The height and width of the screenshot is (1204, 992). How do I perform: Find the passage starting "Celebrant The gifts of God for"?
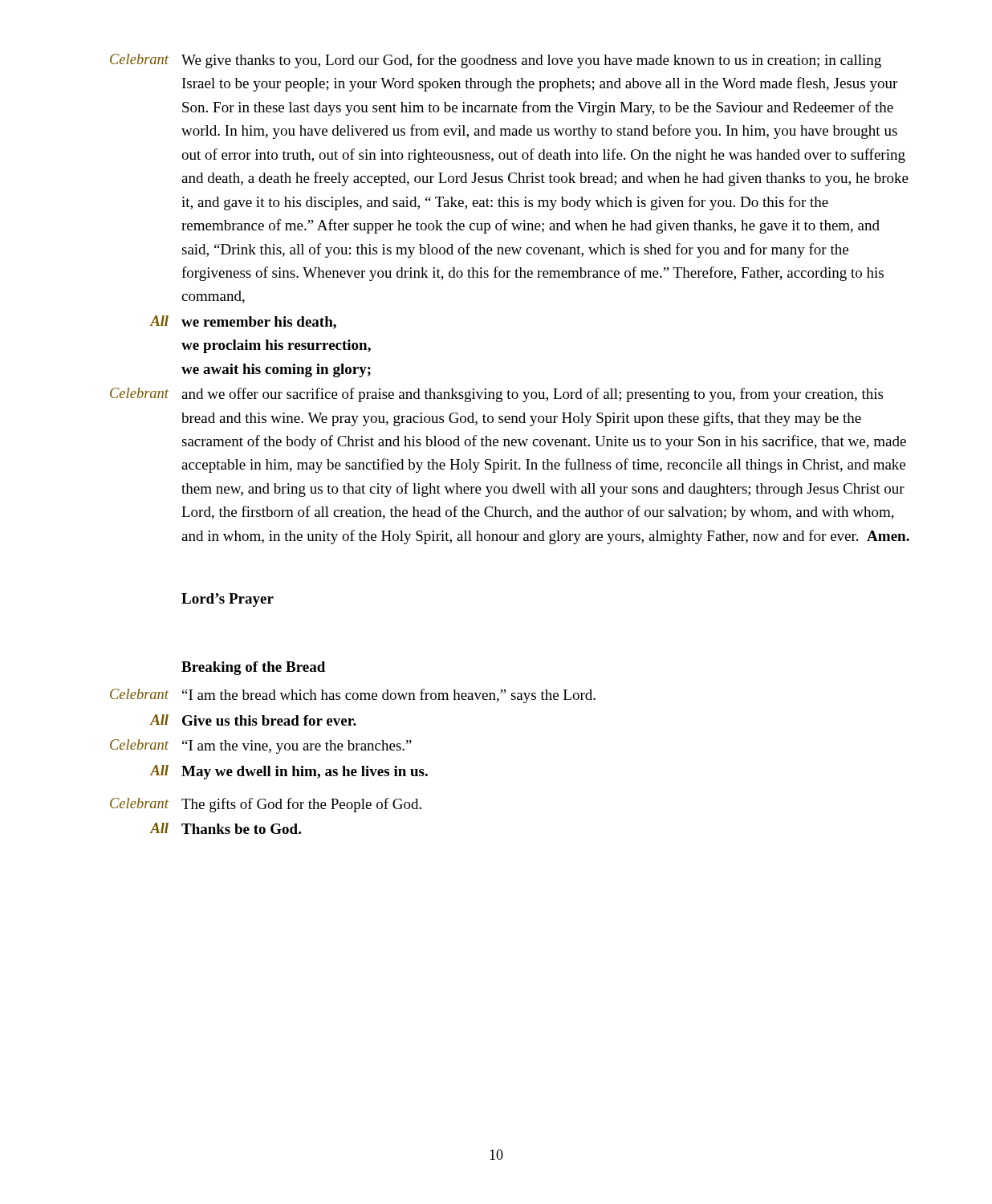click(266, 805)
